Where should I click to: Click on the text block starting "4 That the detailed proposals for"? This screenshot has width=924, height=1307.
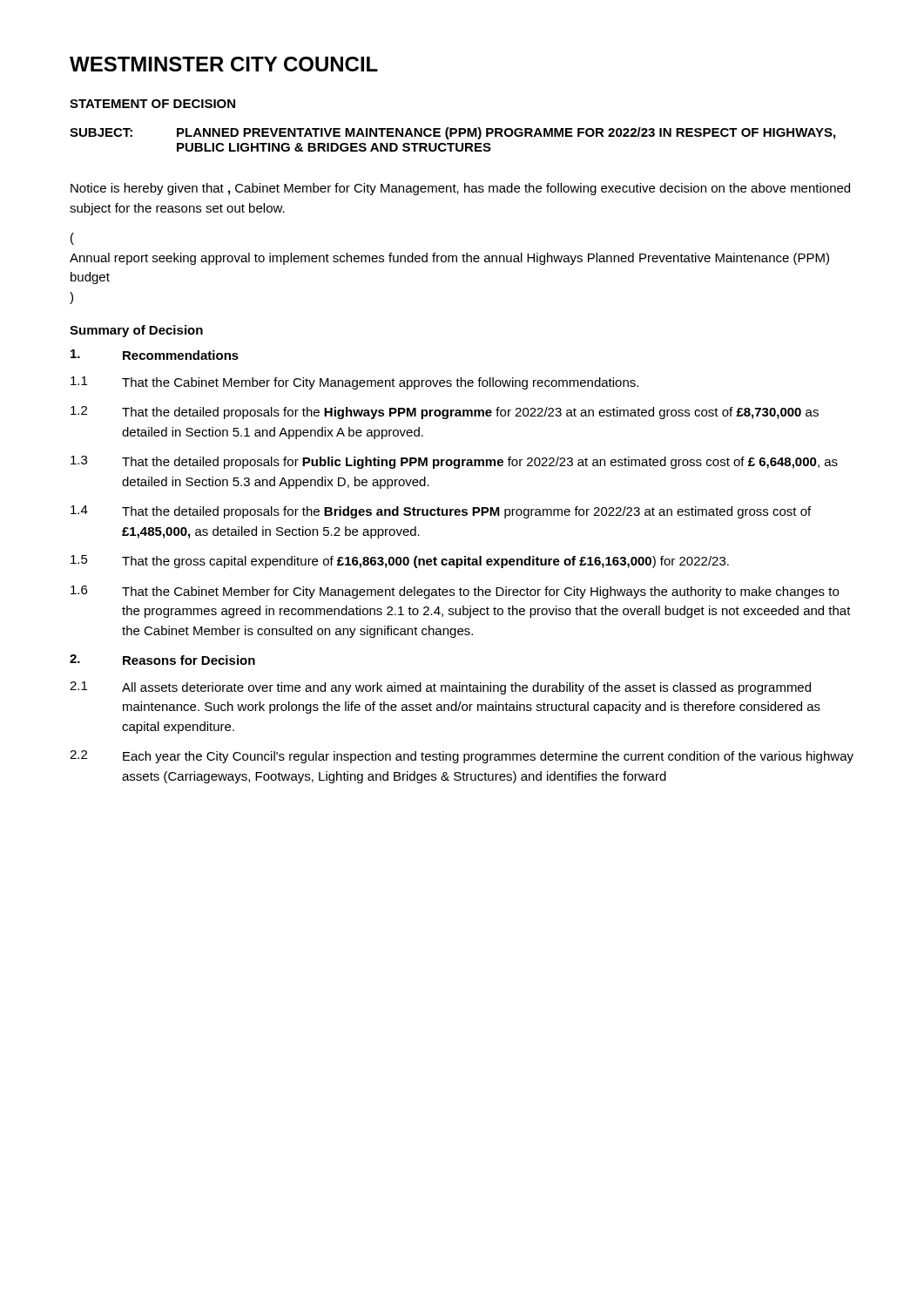[x=462, y=521]
